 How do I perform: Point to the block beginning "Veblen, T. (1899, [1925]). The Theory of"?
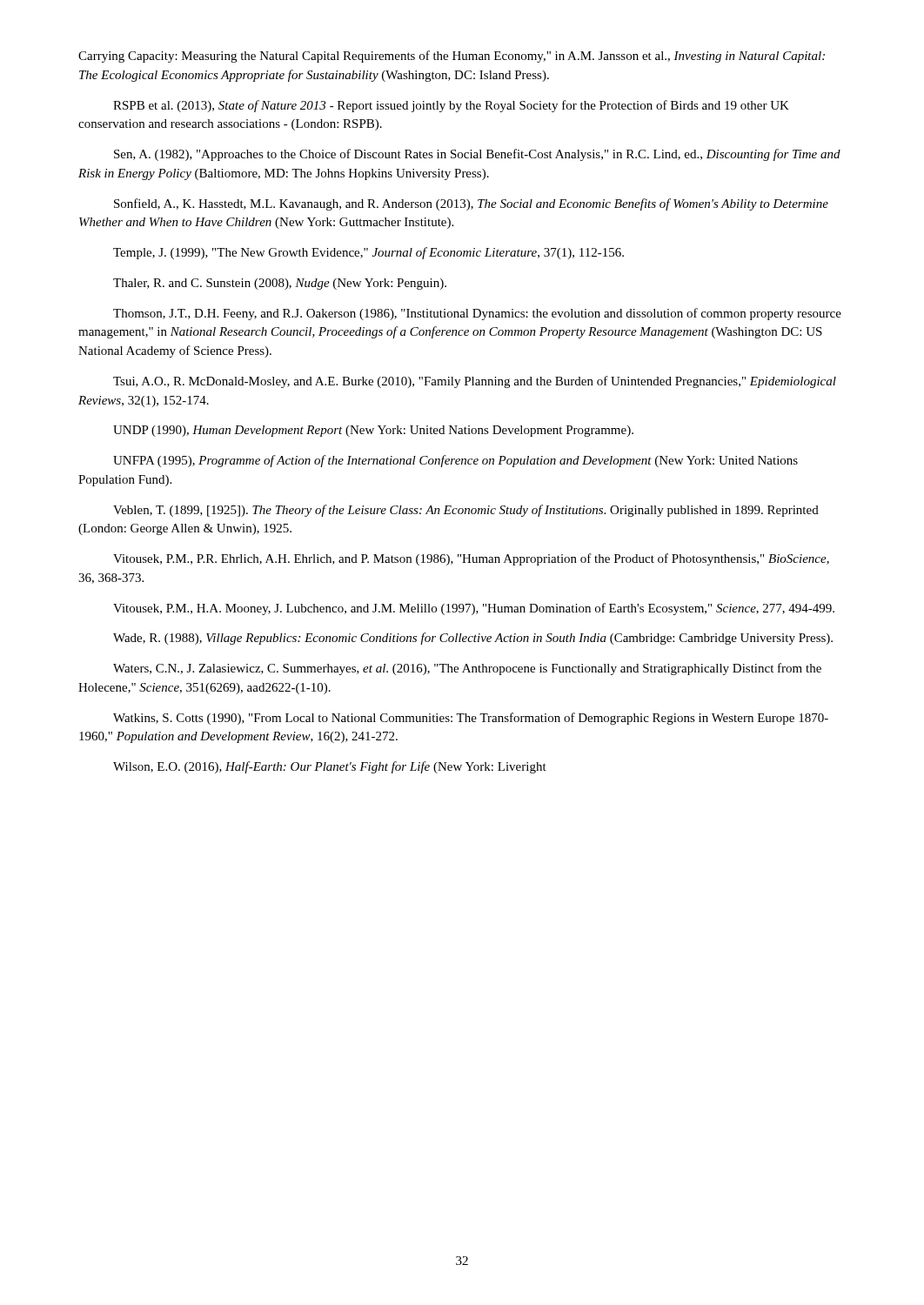[448, 519]
